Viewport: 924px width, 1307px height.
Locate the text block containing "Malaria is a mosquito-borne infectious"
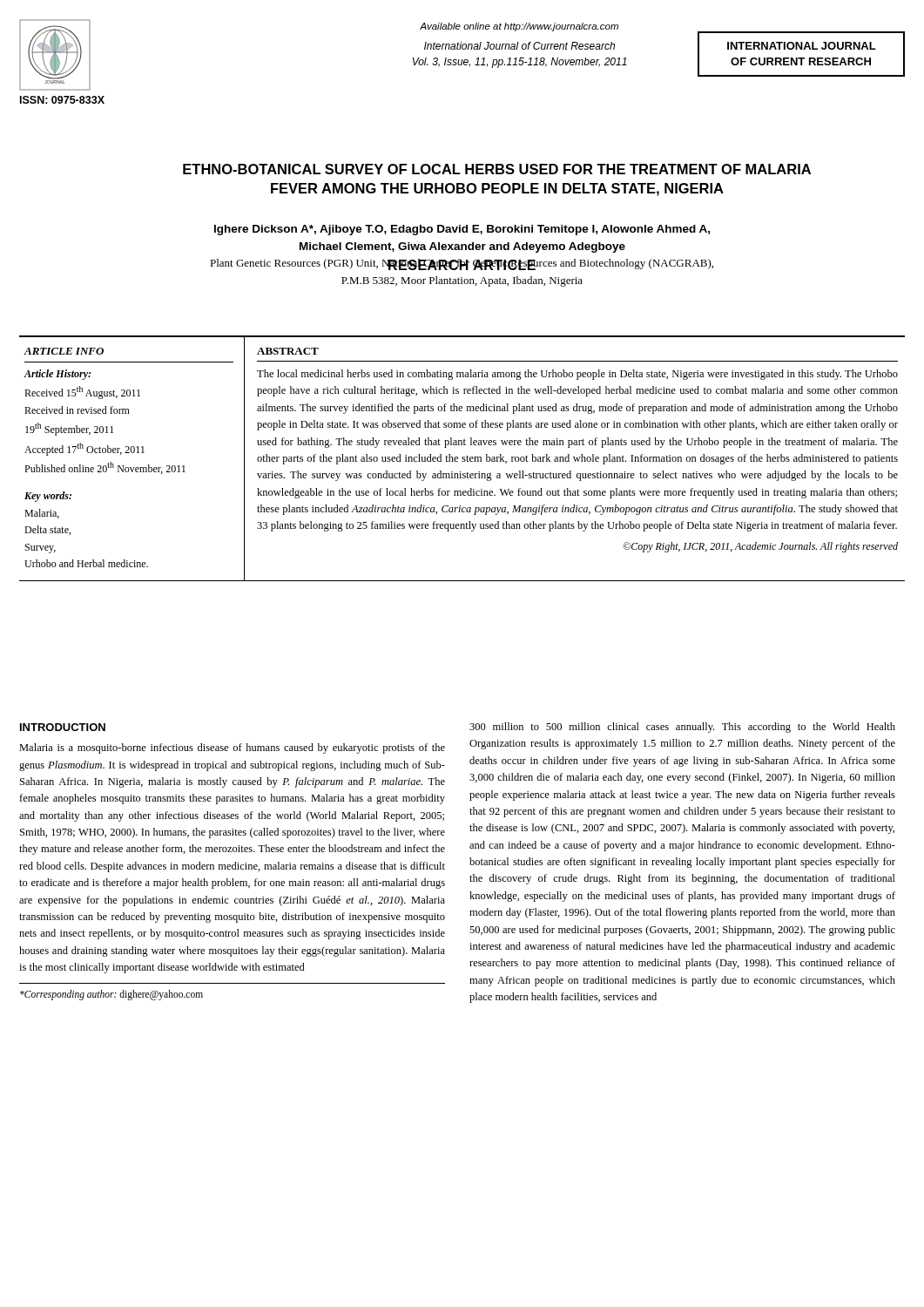pyautogui.click(x=232, y=858)
